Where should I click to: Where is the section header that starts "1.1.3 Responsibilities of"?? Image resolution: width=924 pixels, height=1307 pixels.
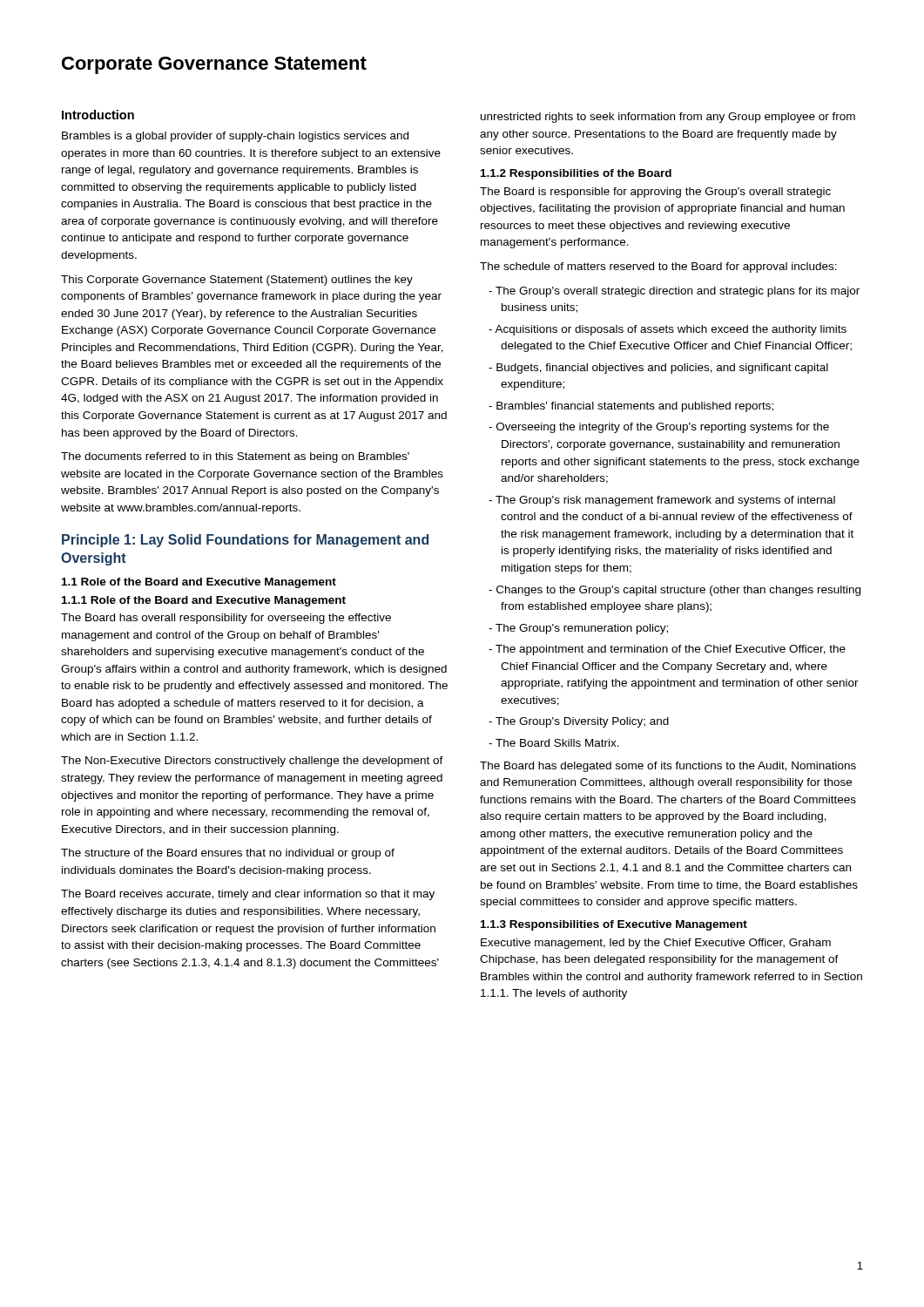pyautogui.click(x=613, y=924)
